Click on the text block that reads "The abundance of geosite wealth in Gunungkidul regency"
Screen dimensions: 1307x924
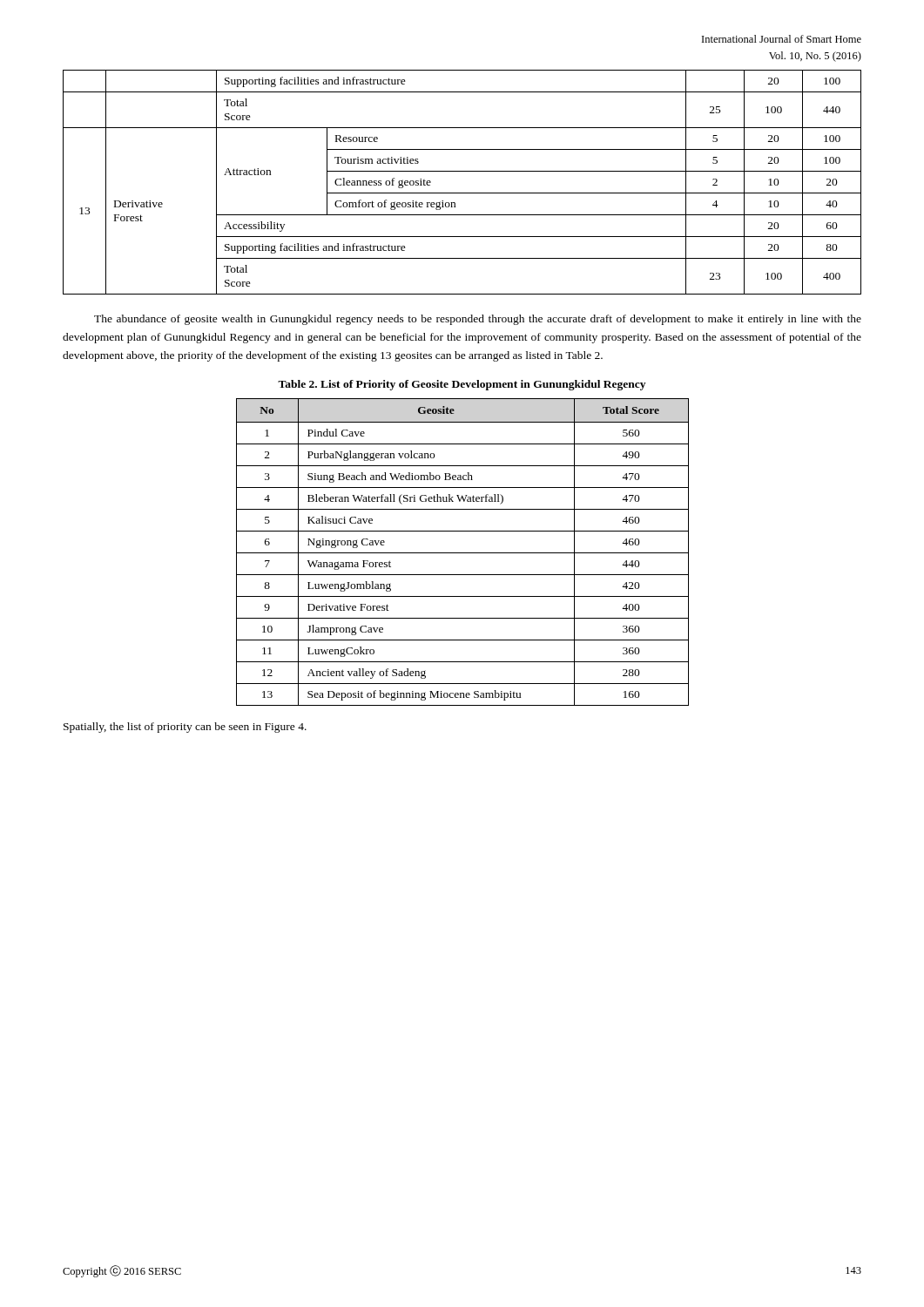click(462, 337)
